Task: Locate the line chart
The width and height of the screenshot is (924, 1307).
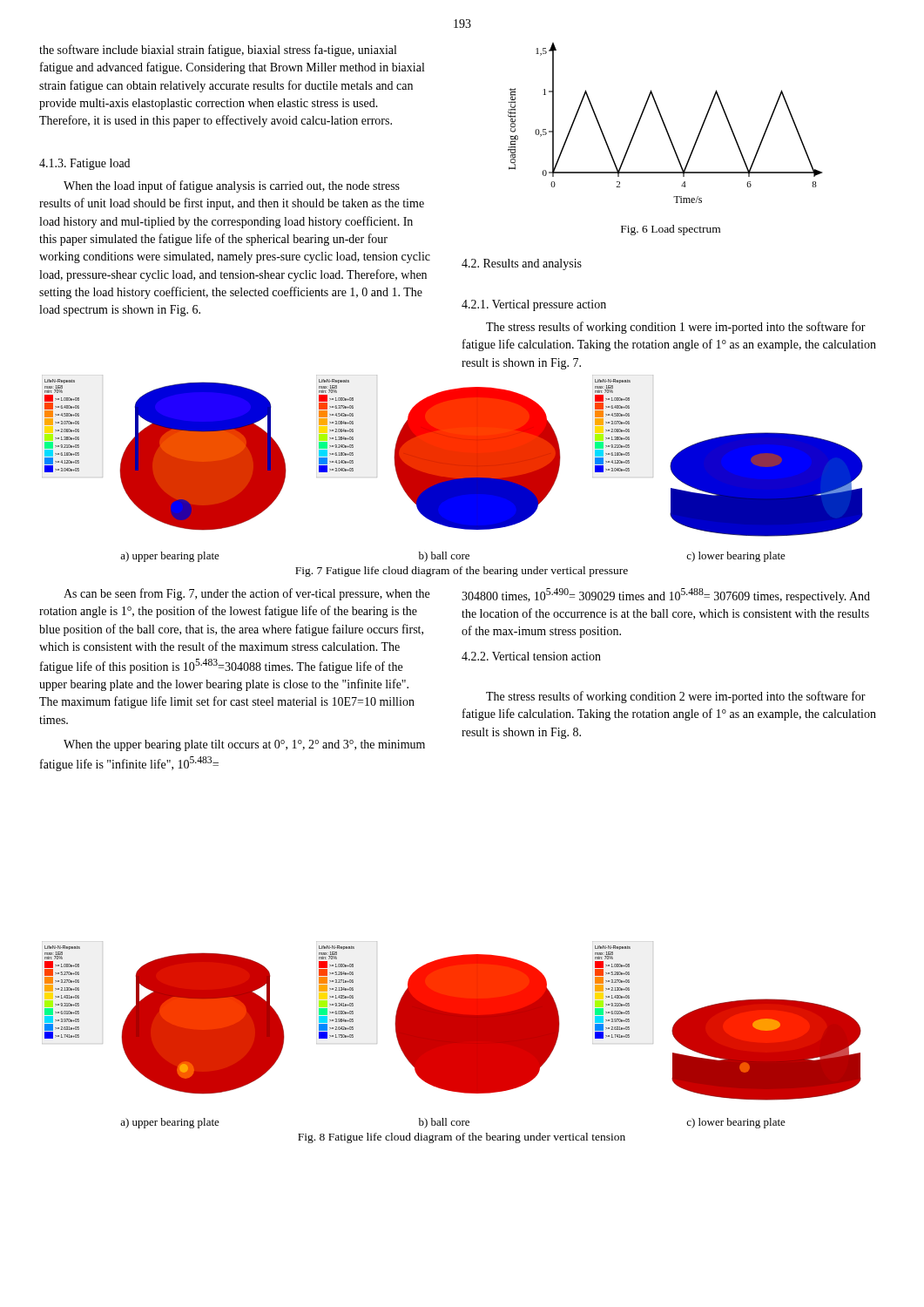Action: point(671,130)
